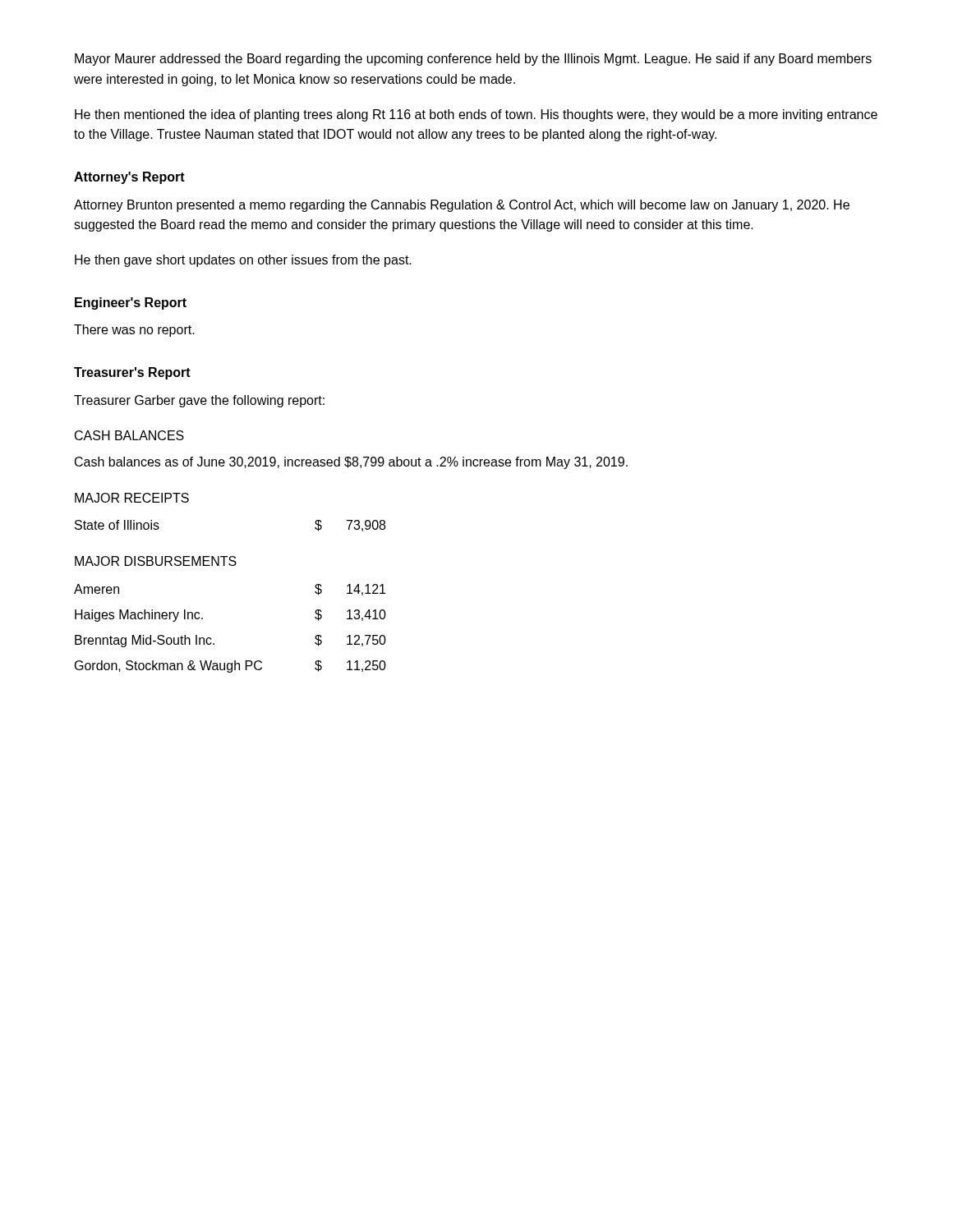Select the table that reads "State of Illinois $ 73,908"

476,525
